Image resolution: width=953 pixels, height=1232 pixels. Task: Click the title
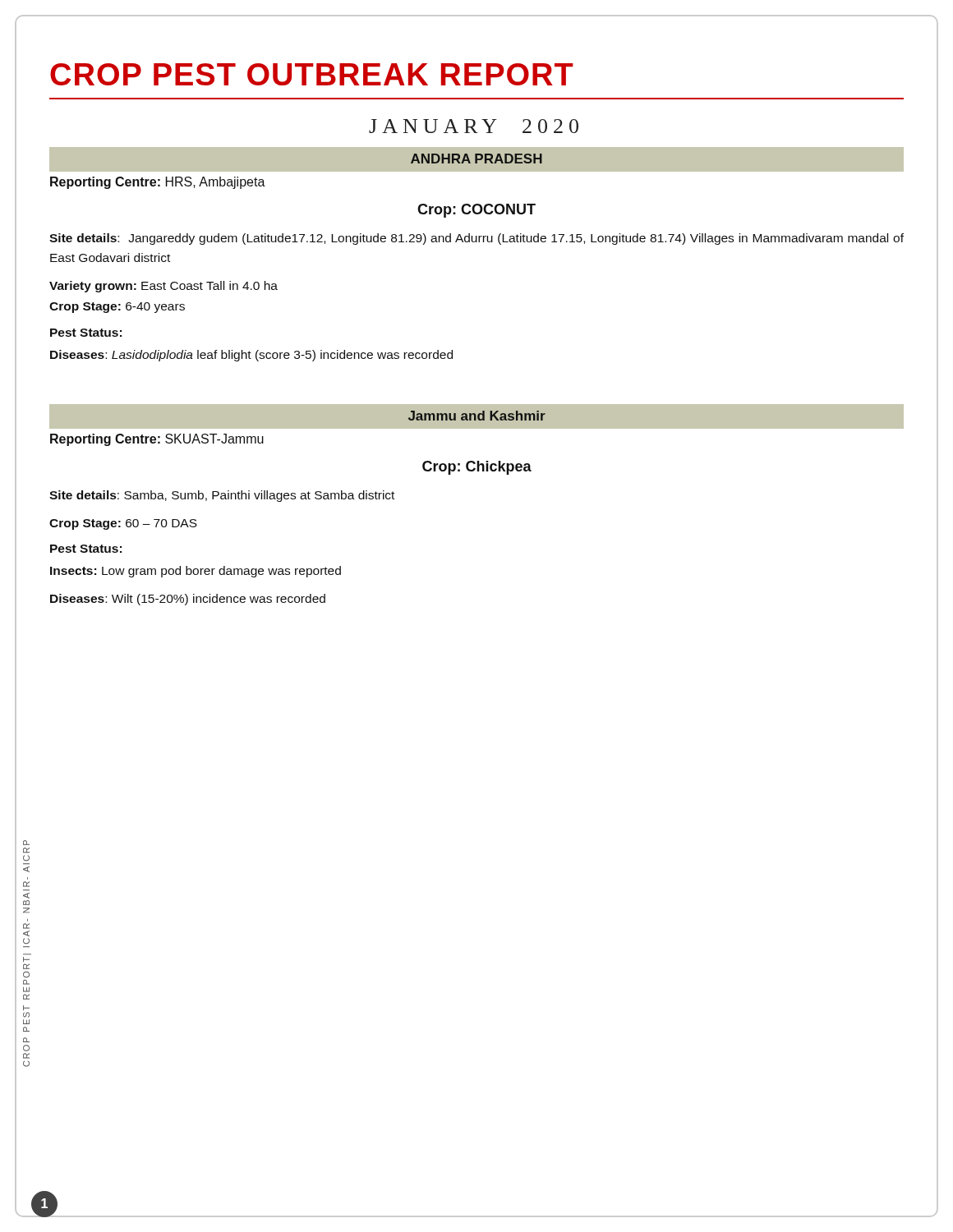(x=476, y=75)
